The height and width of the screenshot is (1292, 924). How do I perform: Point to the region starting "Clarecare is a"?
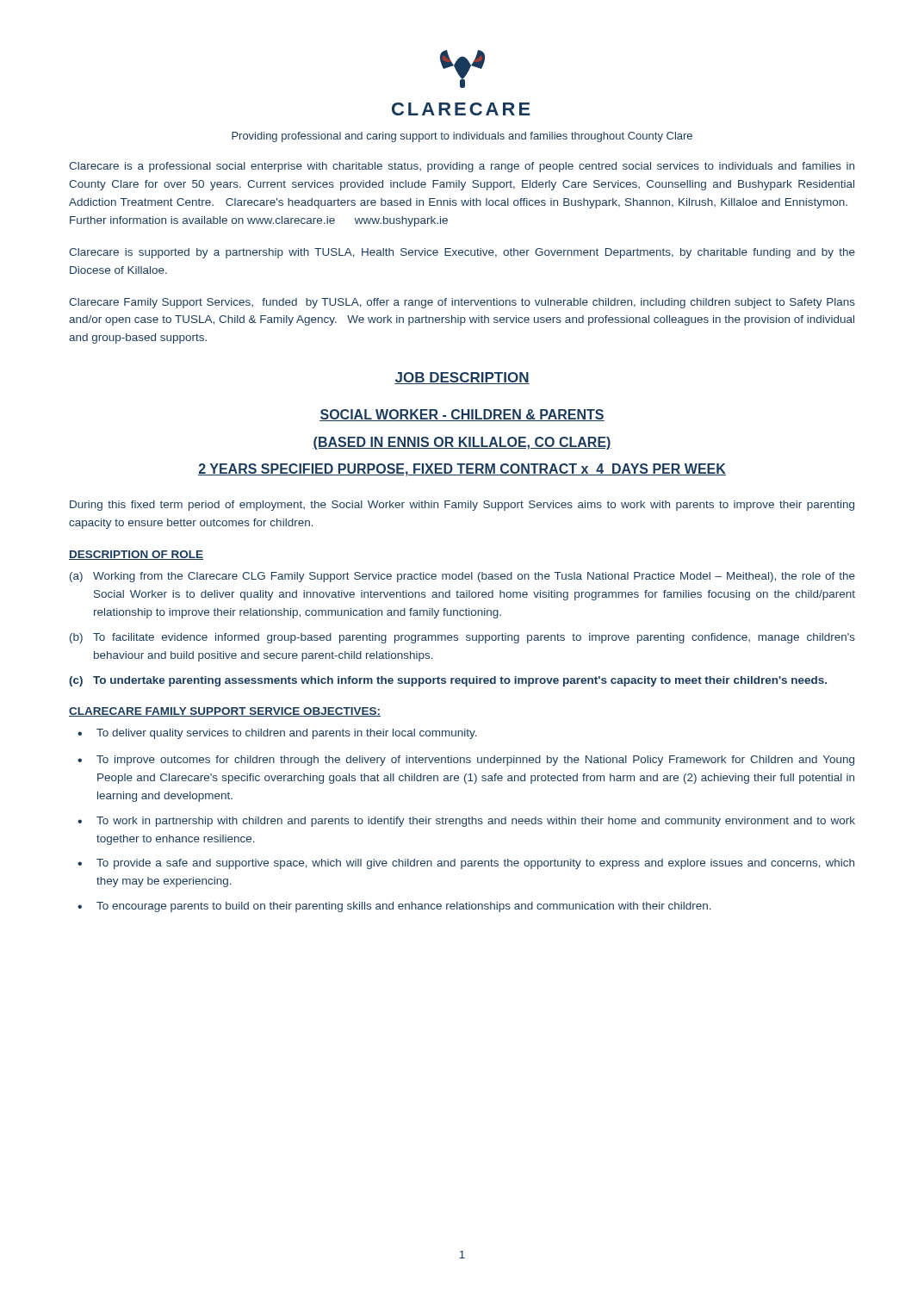click(x=462, y=193)
